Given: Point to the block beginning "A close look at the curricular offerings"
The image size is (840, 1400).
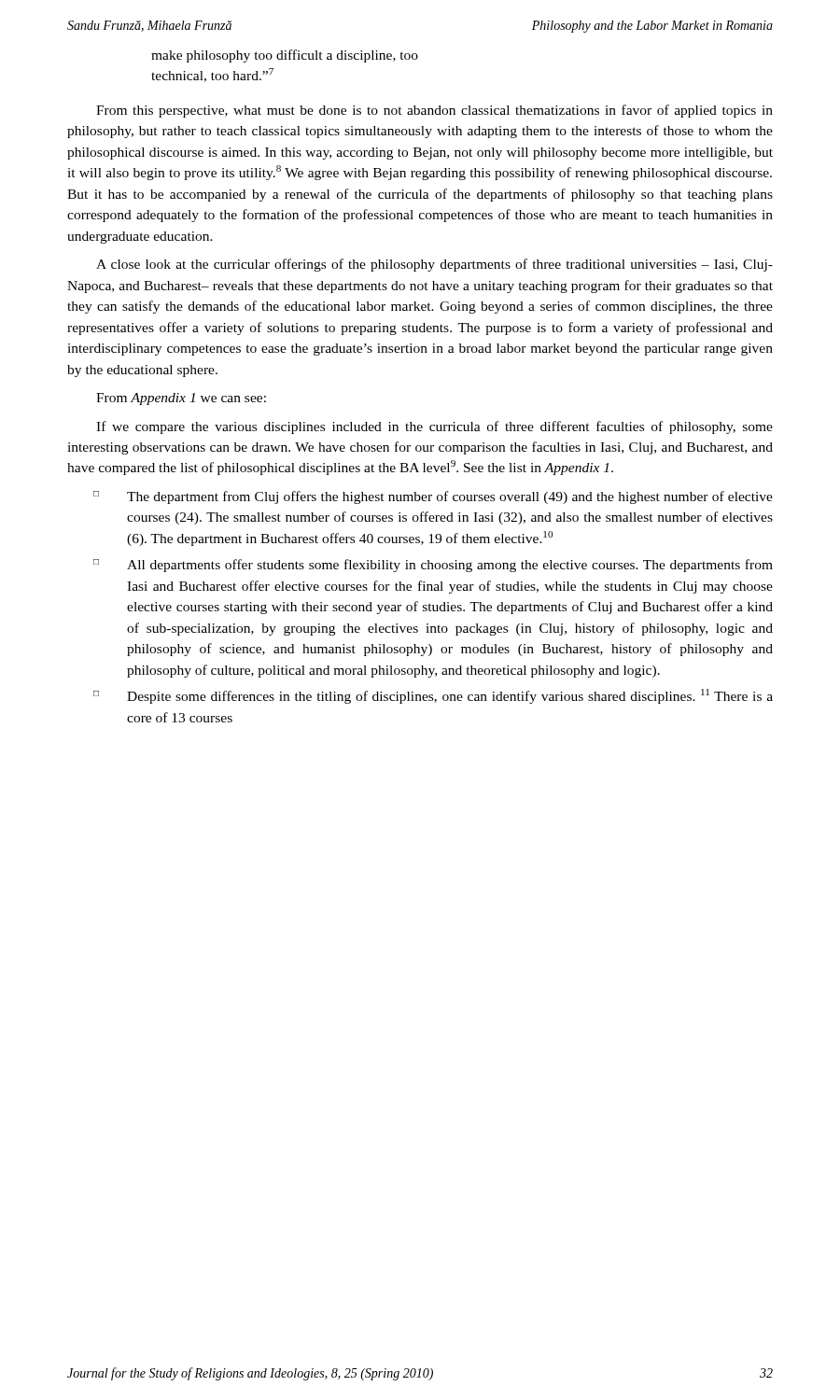Looking at the screenshot, I should (x=420, y=316).
